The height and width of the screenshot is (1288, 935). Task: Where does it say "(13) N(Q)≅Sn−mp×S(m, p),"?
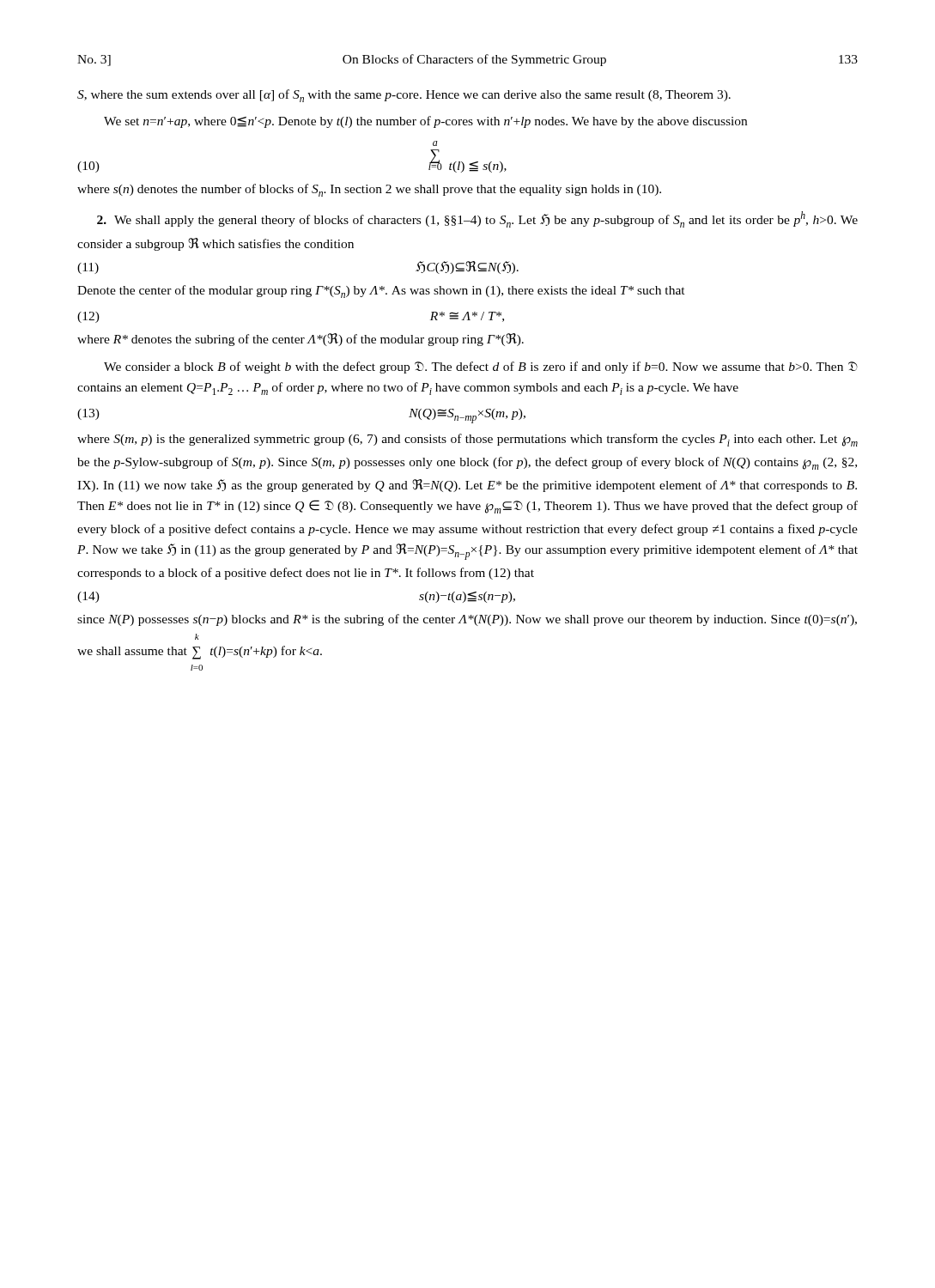click(468, 414)
